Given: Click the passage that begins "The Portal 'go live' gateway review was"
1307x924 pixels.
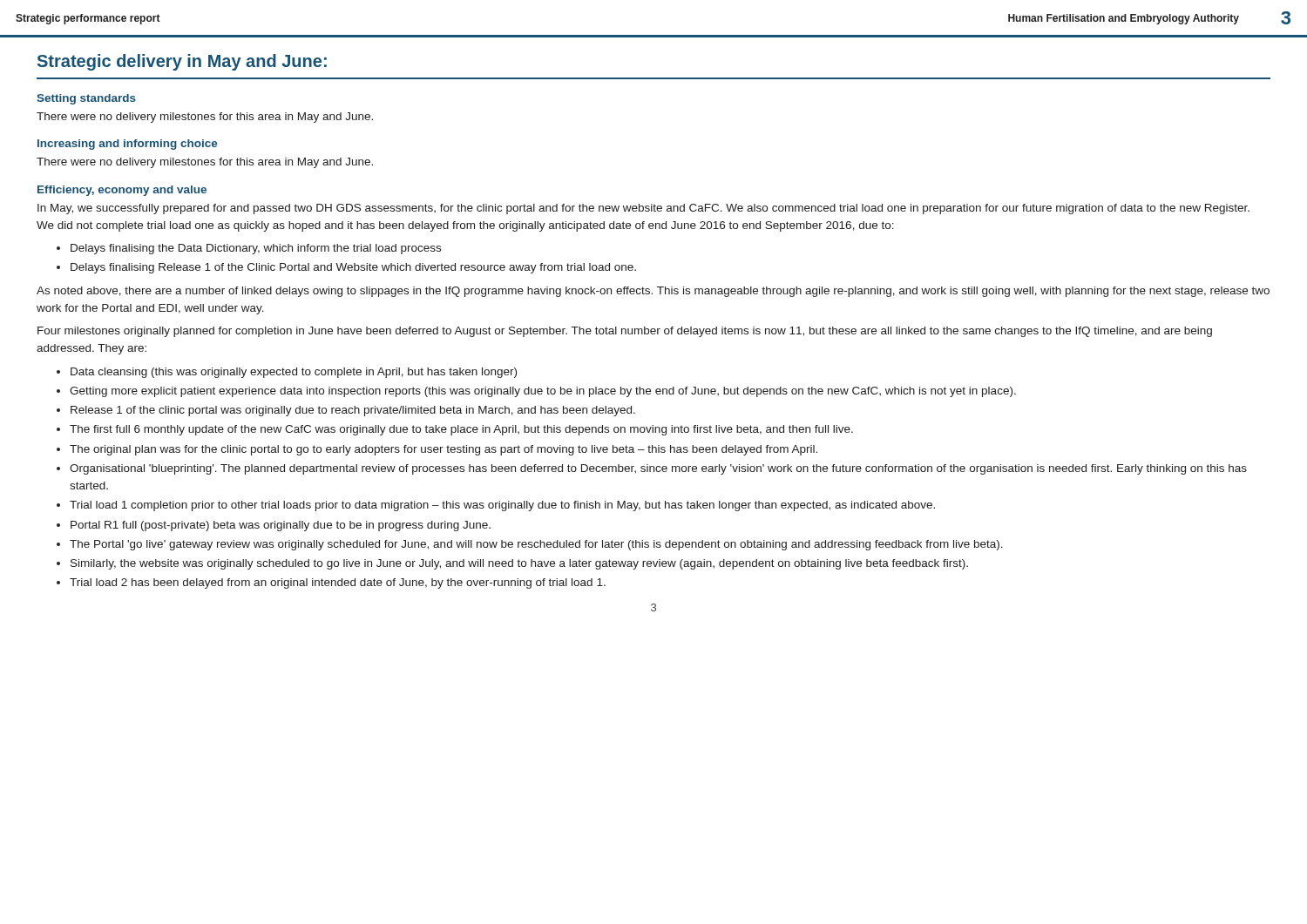Looking at the screenshot, I should tap(537, 544).
